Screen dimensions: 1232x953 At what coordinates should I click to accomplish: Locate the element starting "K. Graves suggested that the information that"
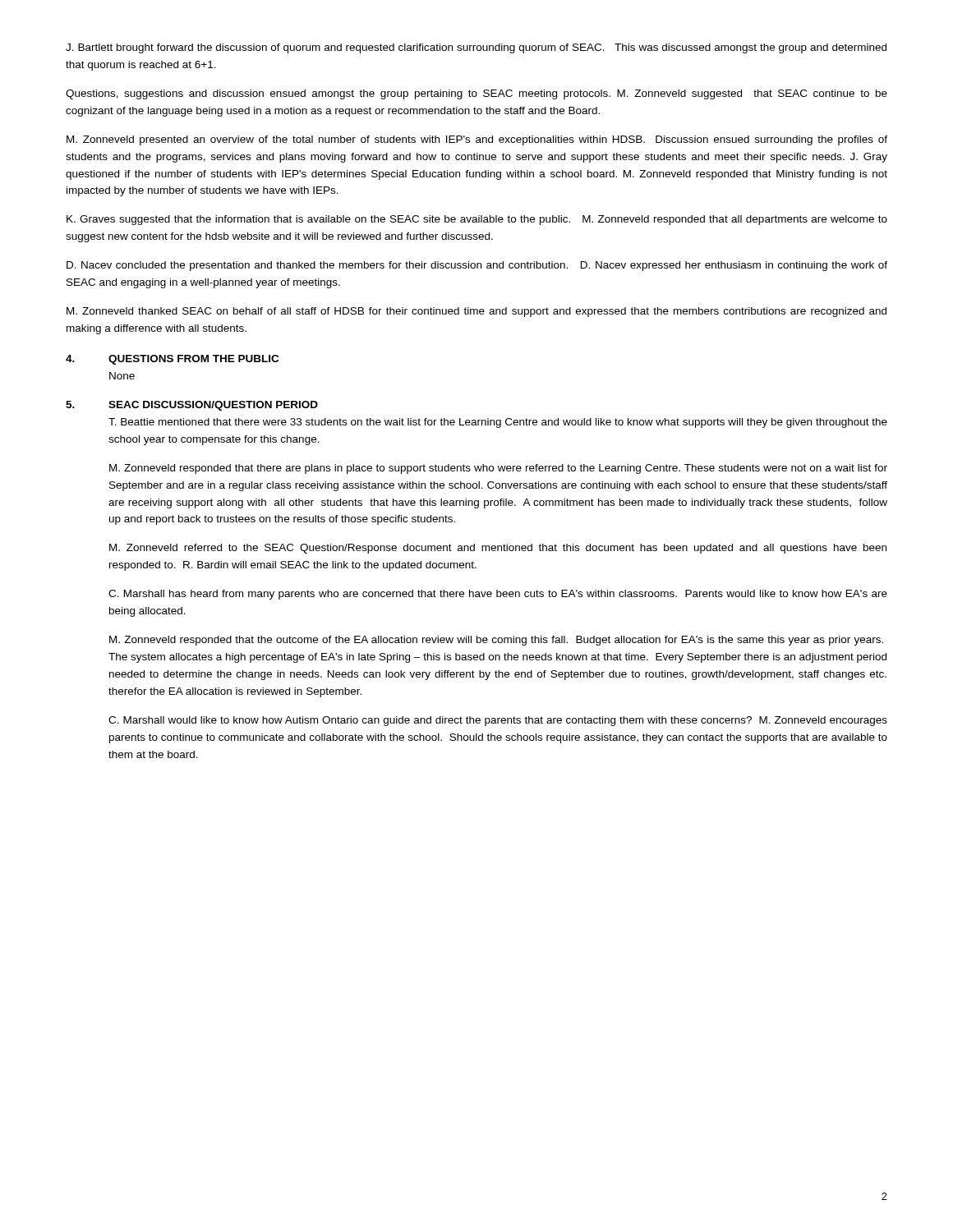pyautogui.click(x=476, y=228)
